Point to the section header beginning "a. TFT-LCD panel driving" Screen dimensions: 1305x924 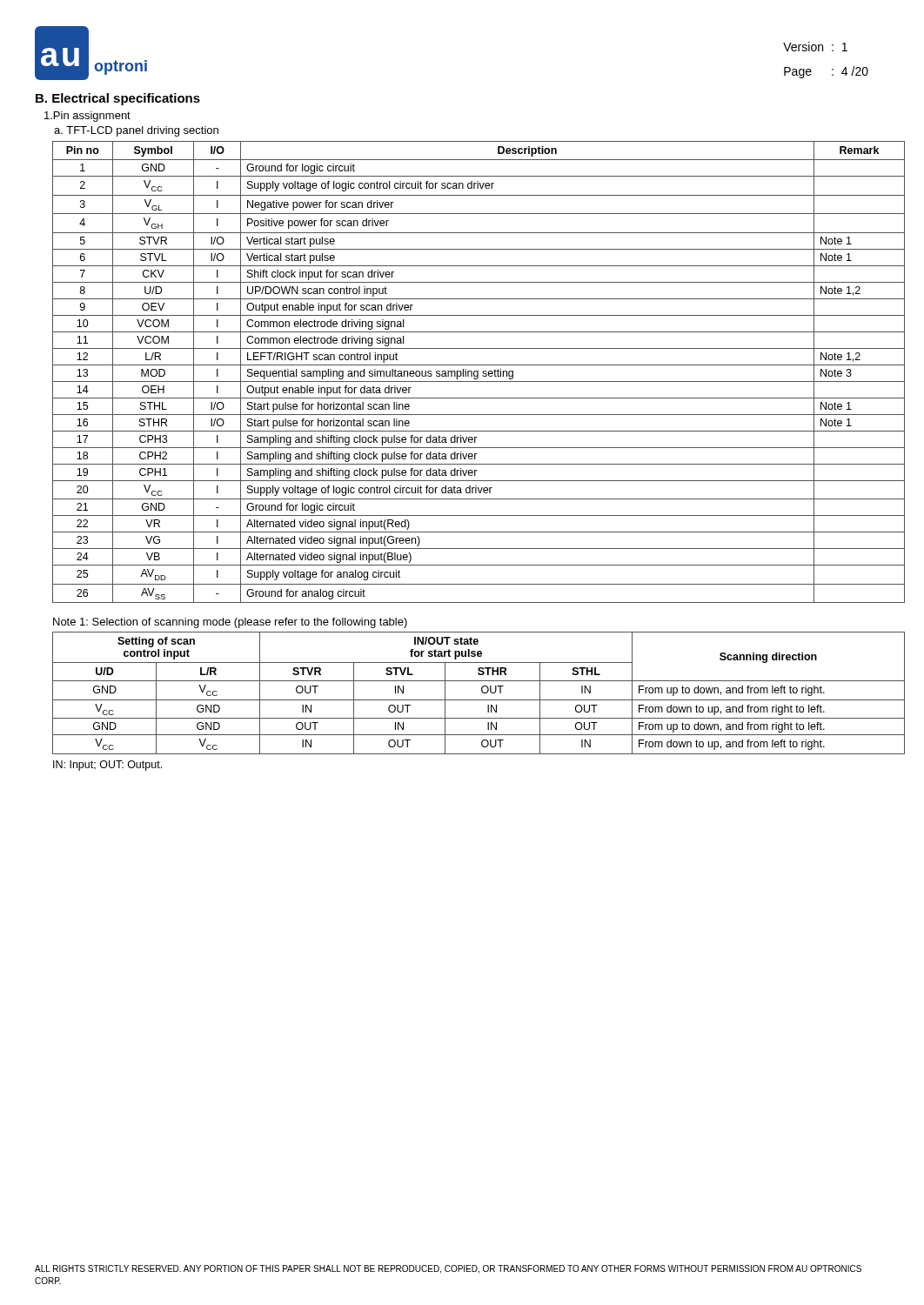pos(137,130)
